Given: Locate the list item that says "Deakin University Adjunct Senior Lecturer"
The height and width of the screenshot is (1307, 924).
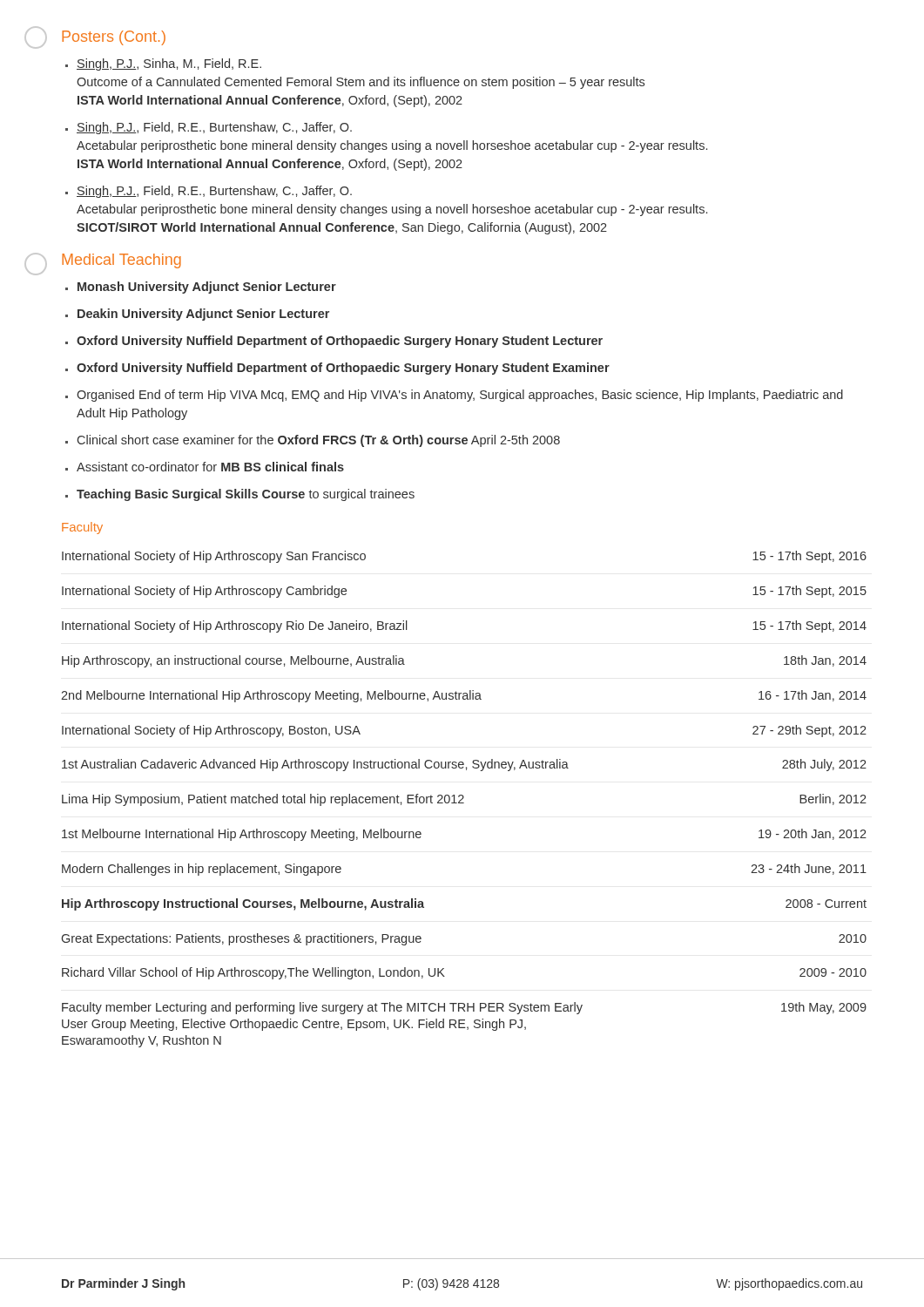Looking at the screenshot, I should pos(203,314).
